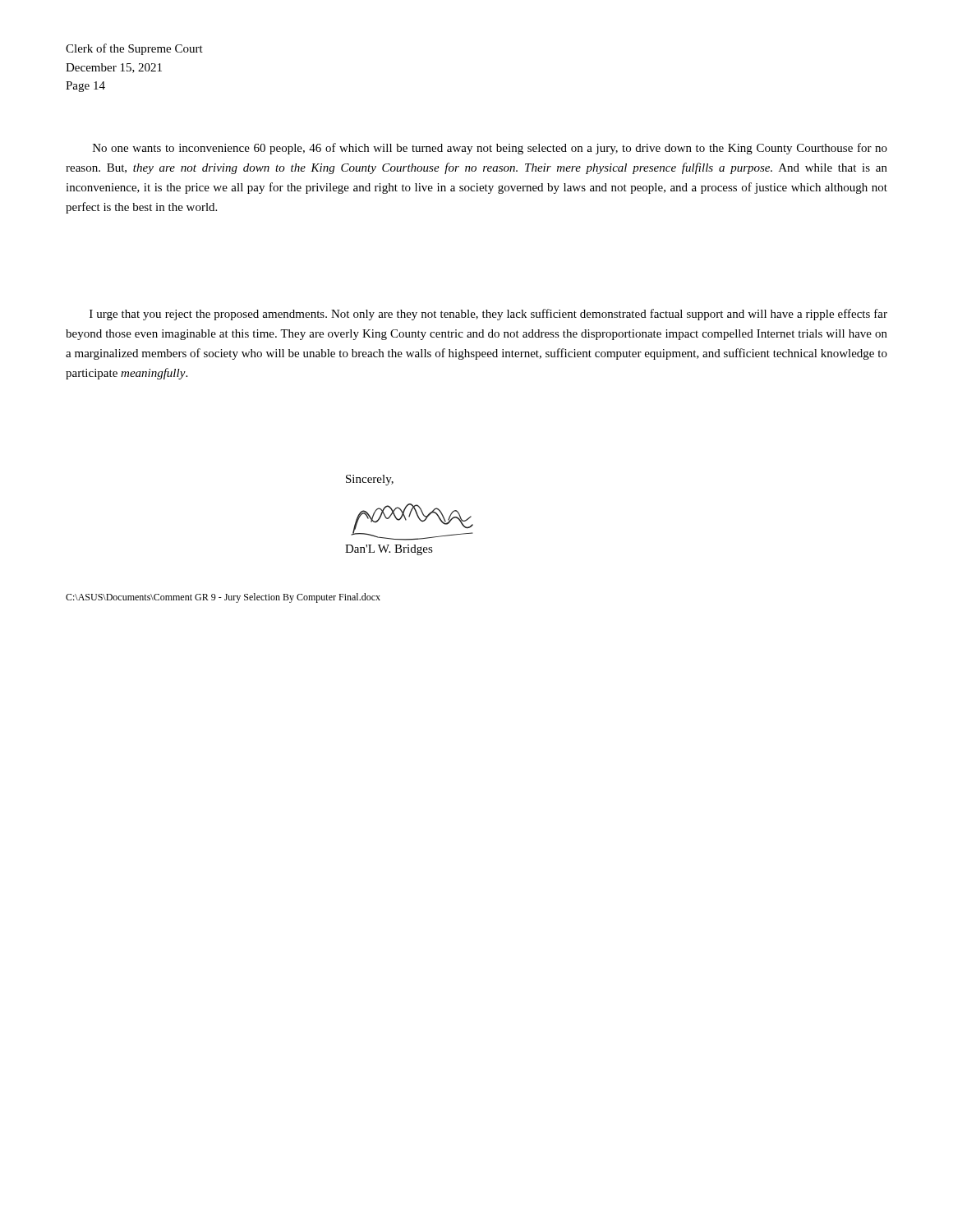Click a footnote

point(223,597)
